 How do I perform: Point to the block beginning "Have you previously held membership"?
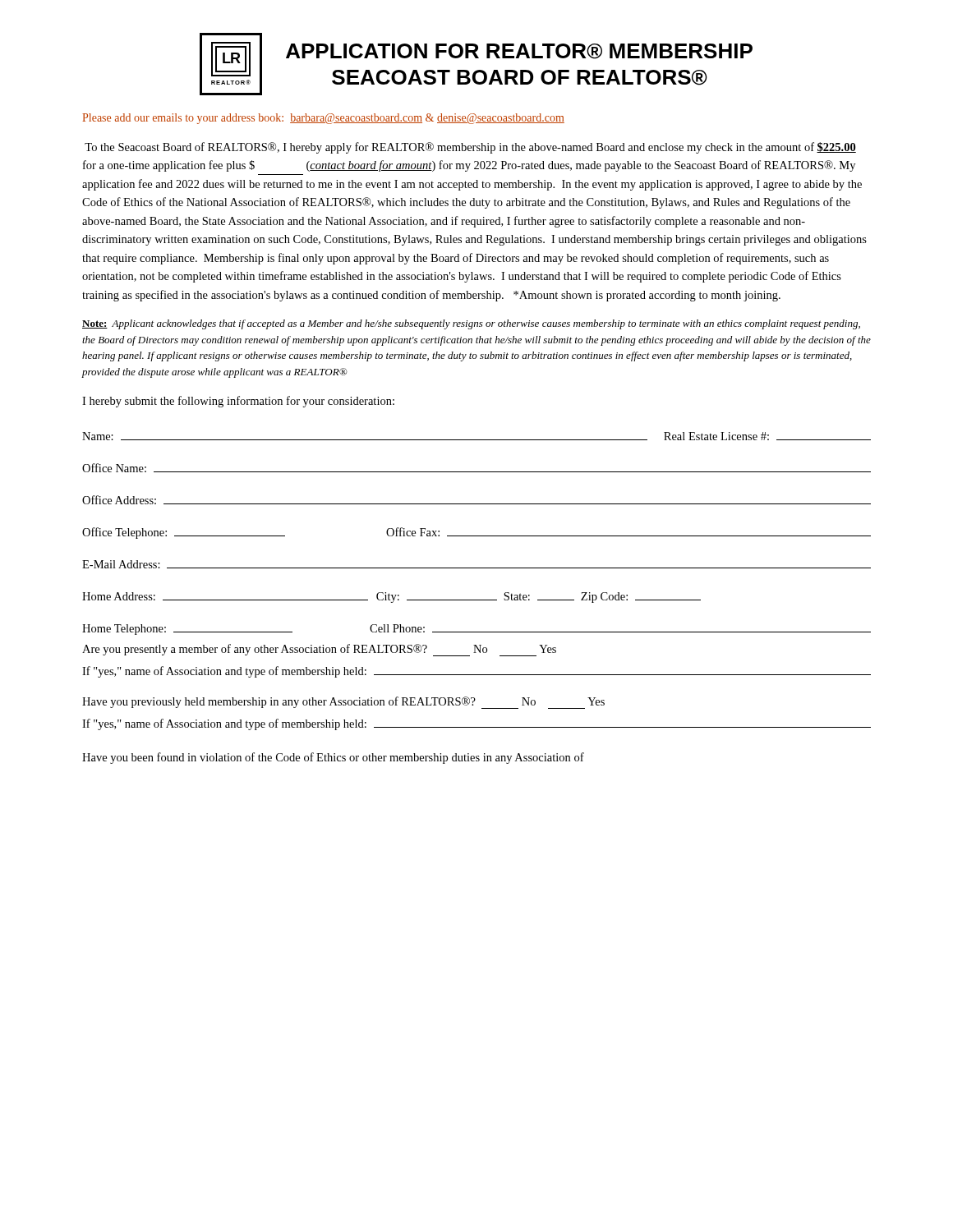344,702
